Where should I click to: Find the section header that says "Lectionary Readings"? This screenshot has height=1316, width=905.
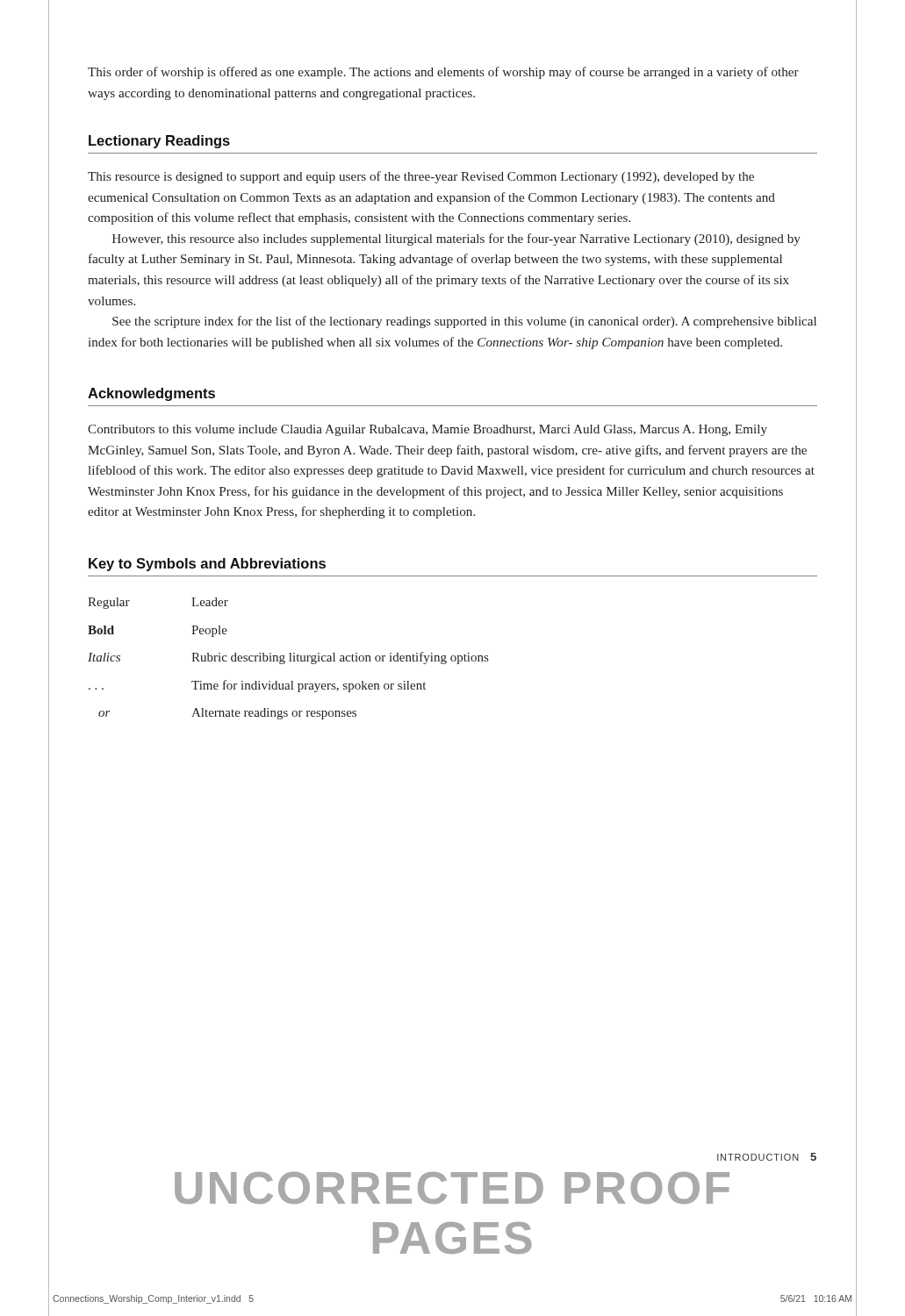point(452,143)
